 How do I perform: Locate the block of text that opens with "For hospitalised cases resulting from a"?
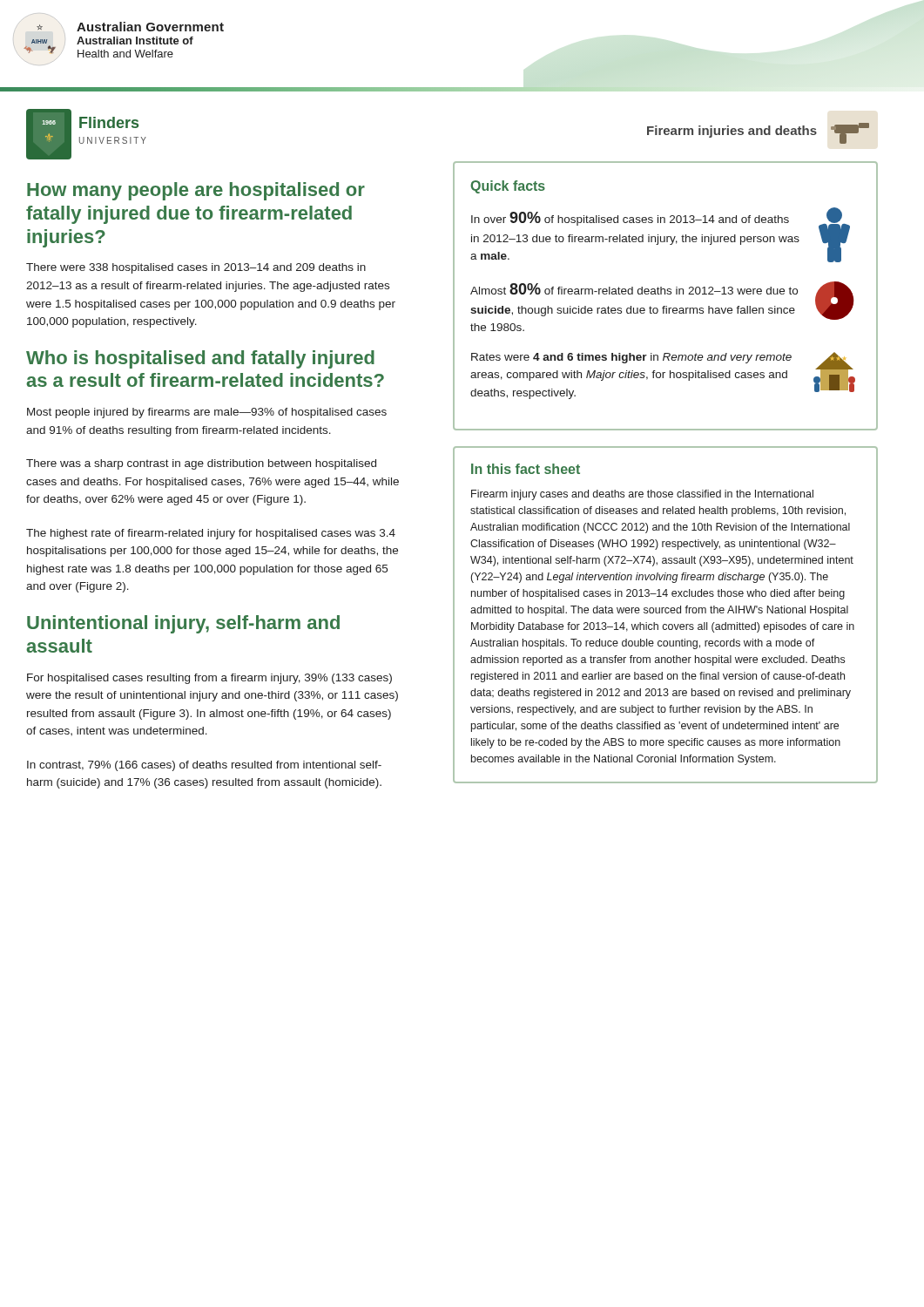[x=212, y=704]
